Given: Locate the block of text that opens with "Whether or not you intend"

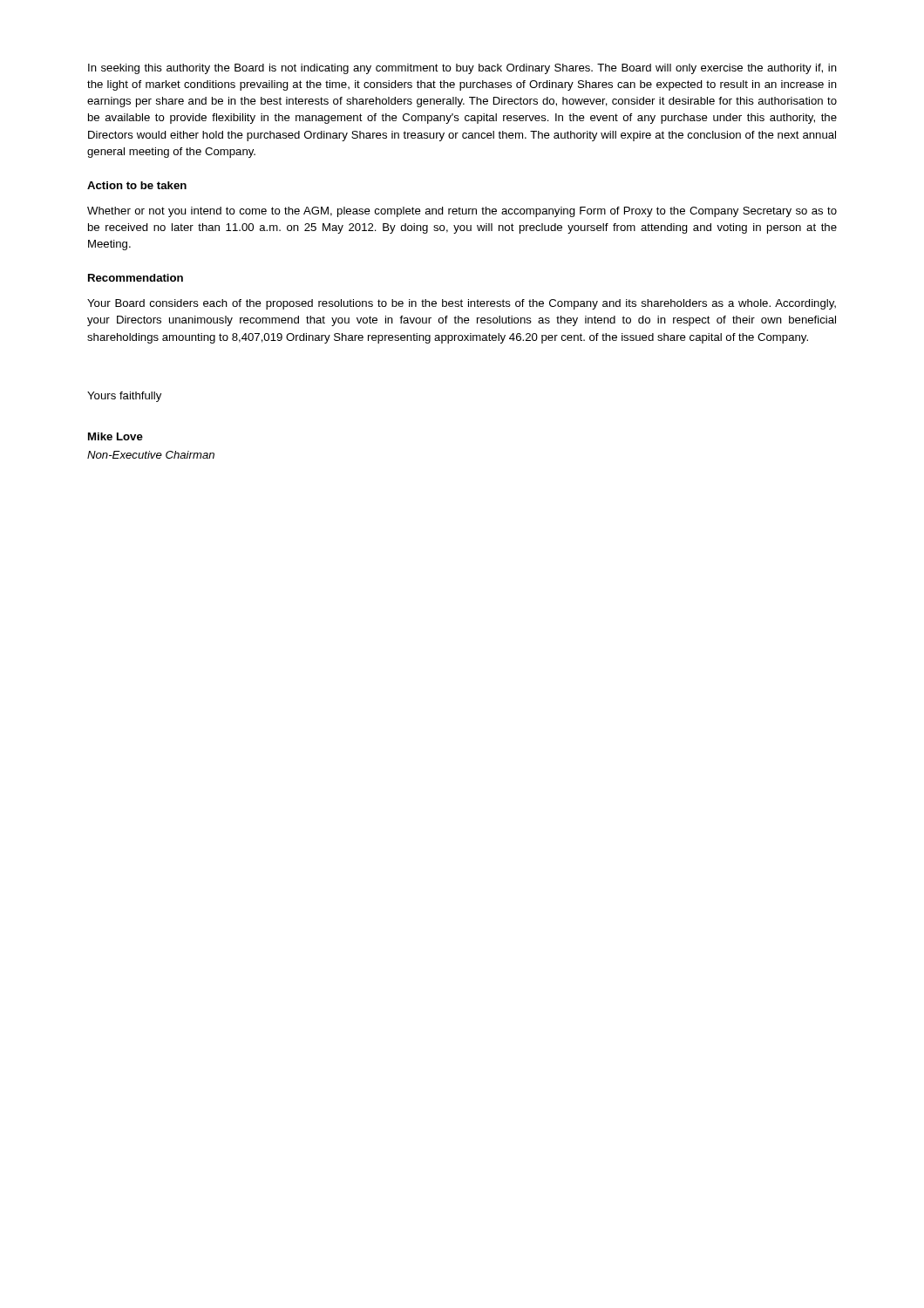Looking at the screenshot, I should (462, 227).
